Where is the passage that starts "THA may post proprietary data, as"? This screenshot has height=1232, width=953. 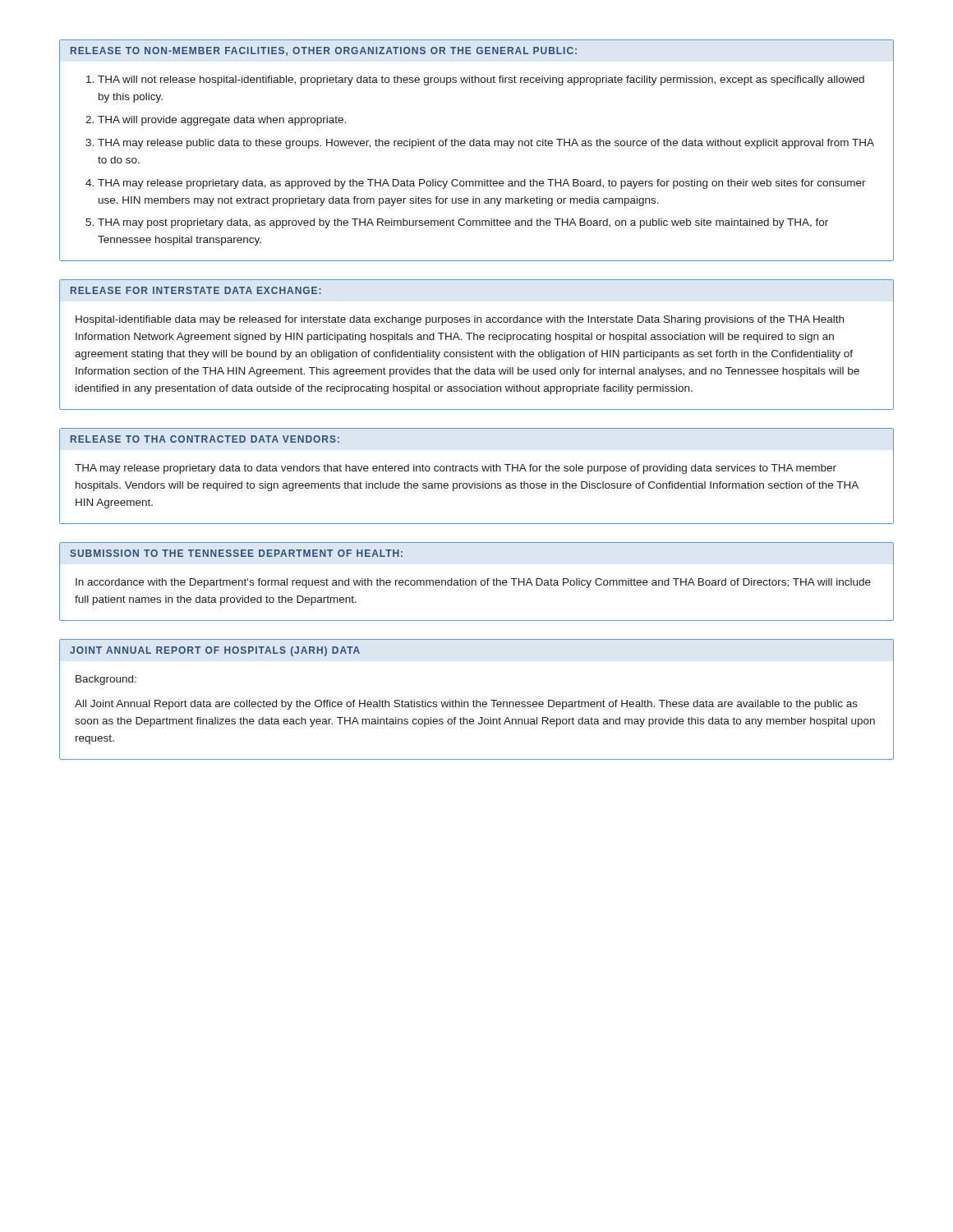pyautogui.click(x=463, y=231)
